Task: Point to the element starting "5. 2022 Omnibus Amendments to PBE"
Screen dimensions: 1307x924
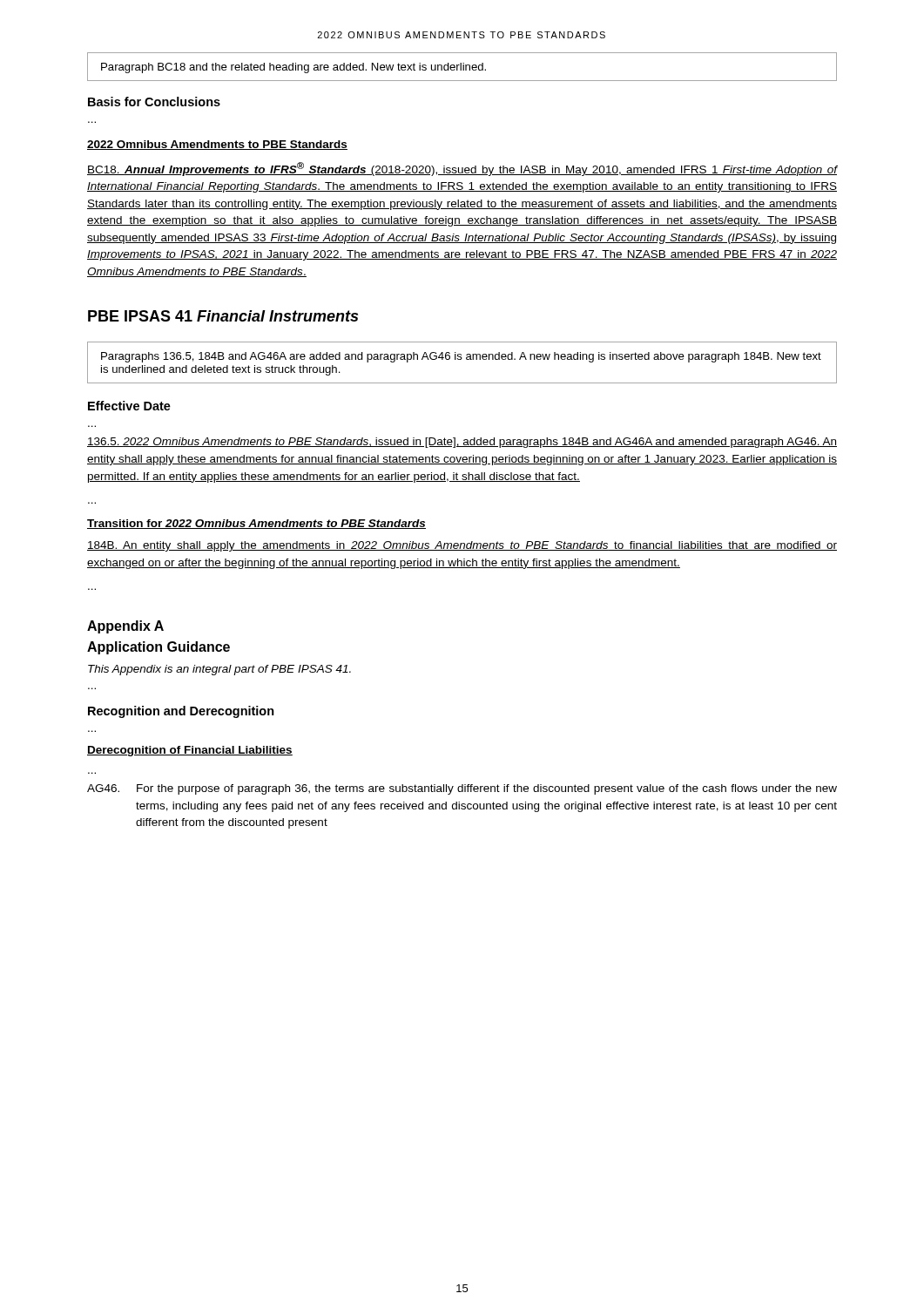Action: pyautogui.click(x=462, y=459)
